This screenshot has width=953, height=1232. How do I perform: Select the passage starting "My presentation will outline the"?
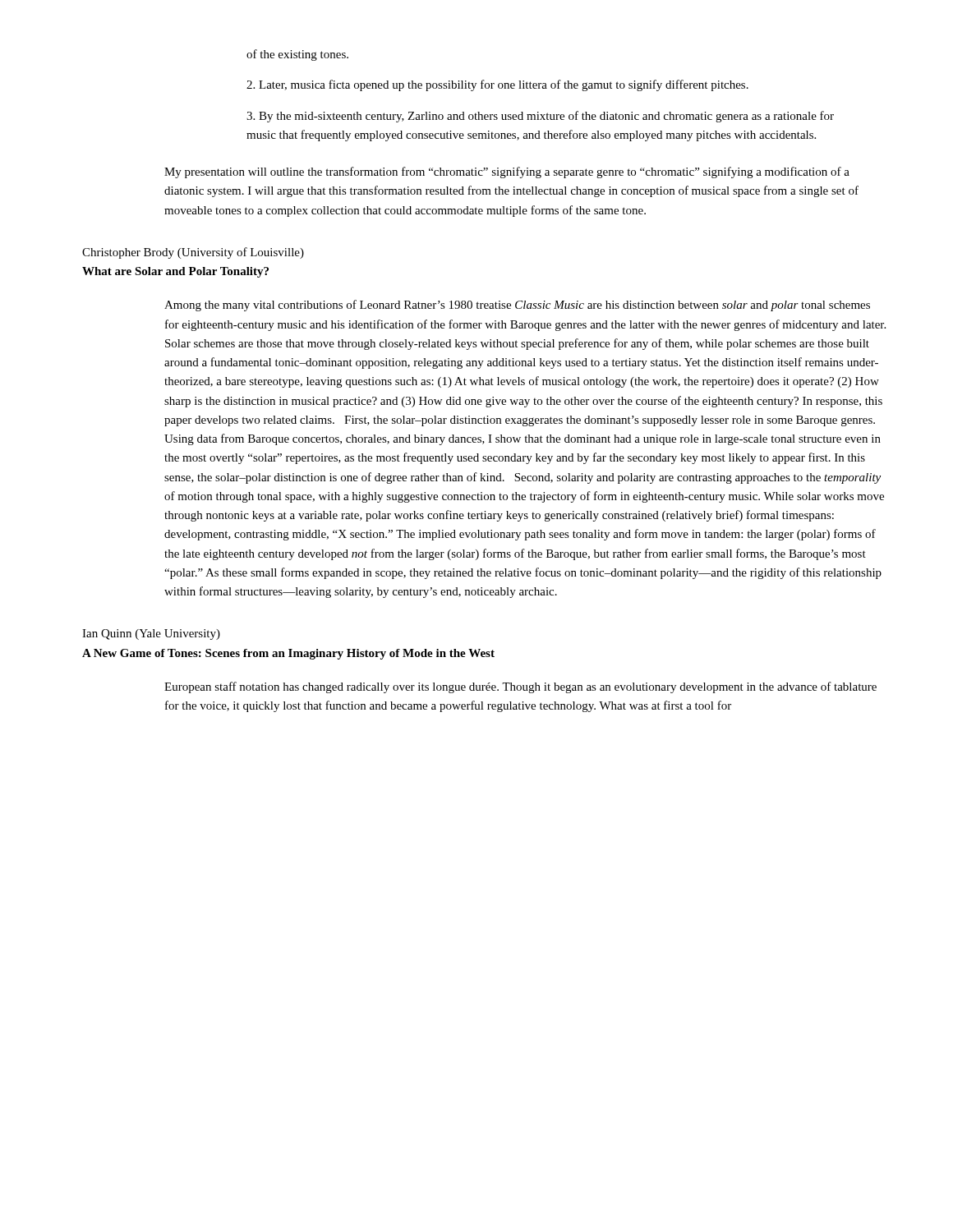pos(511,191)
